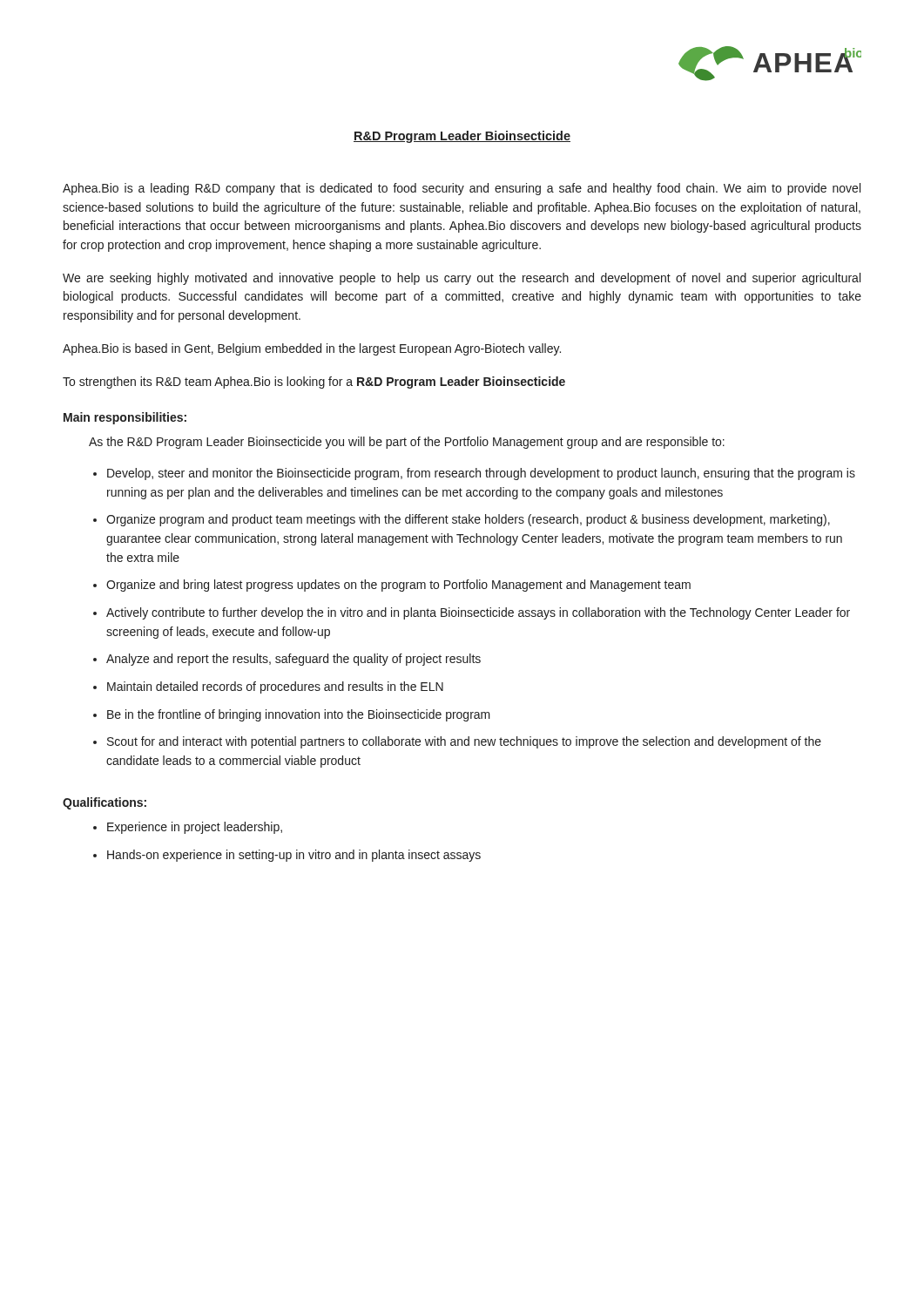Click the passage that begins "As the R&D Program Leader Bioinsecticide you will"
This screenshot has width=924, height=1307.
(407, 442)
